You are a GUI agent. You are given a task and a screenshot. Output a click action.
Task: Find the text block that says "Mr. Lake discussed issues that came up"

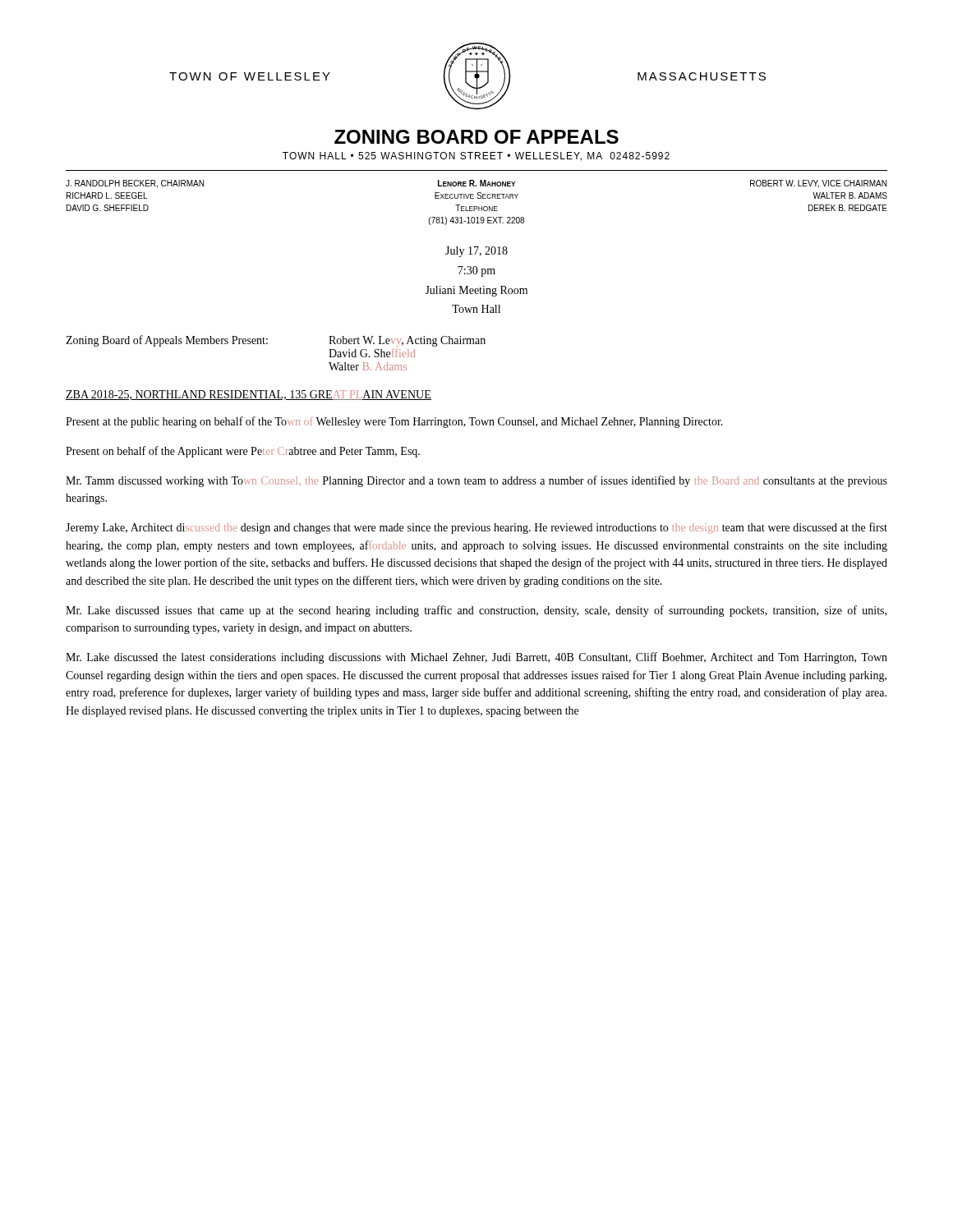476,619
